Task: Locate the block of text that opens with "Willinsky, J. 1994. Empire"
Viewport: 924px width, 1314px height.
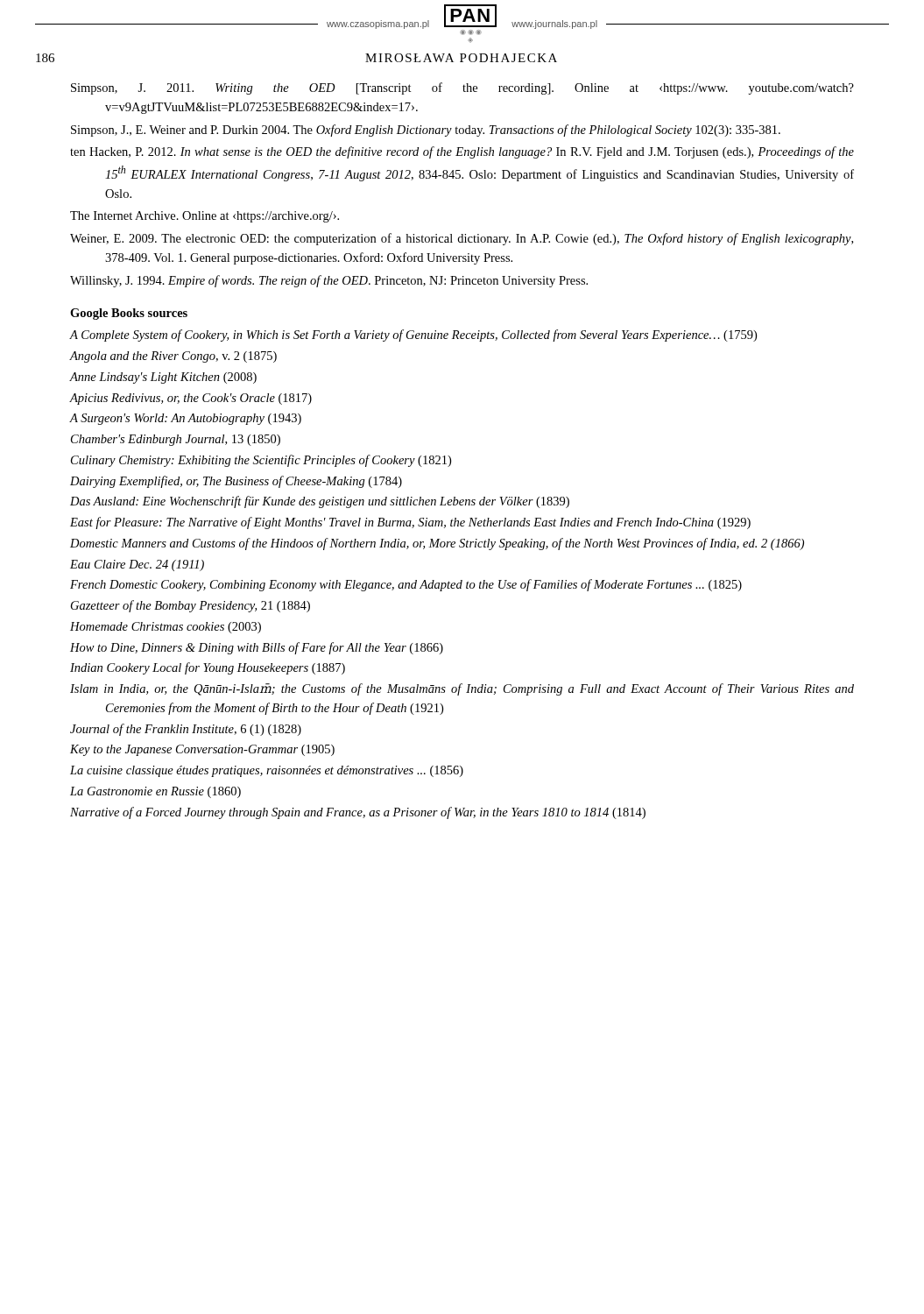Action: (x=329, y=280)
